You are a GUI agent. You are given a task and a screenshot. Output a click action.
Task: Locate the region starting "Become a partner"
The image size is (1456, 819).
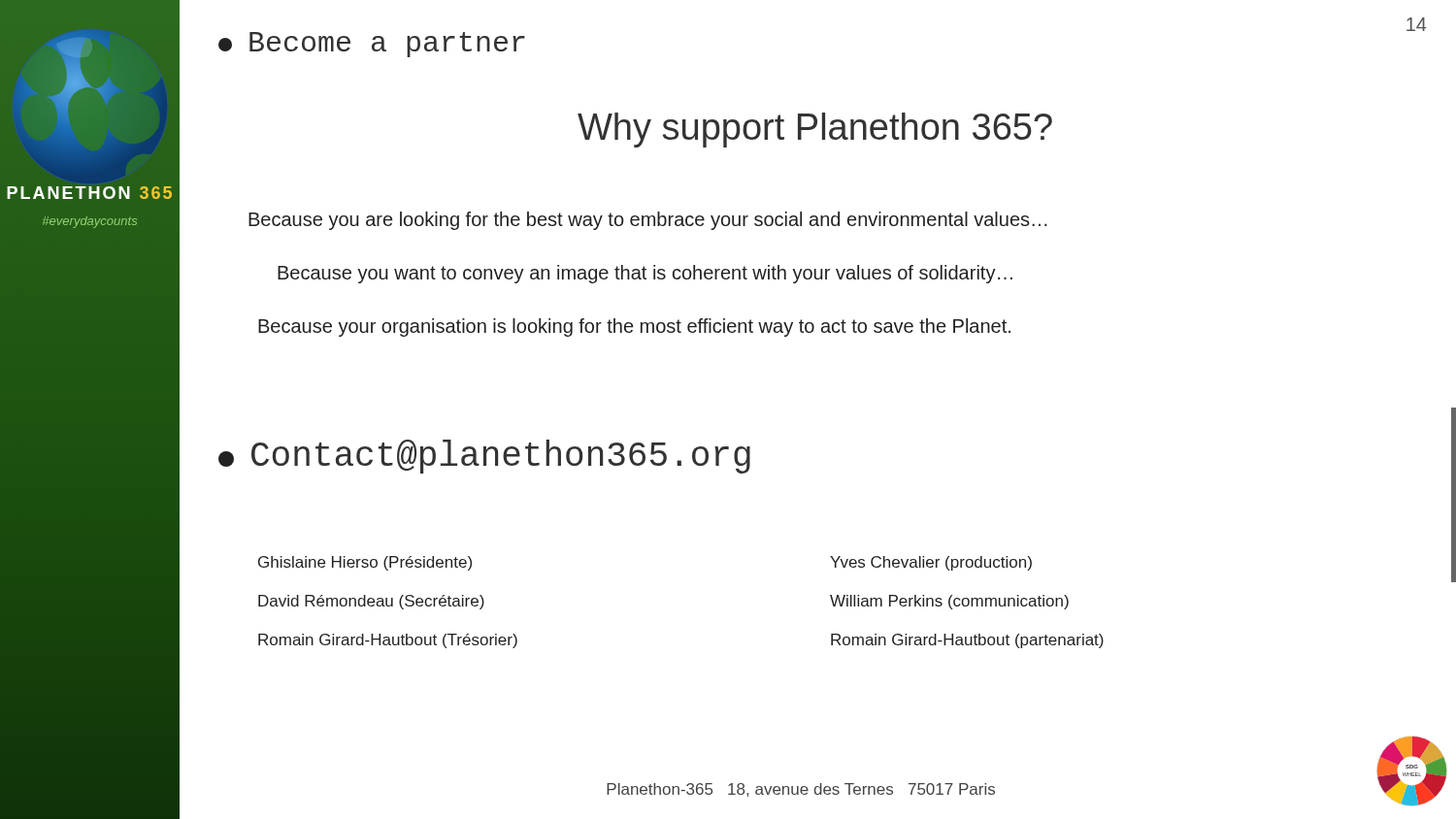click(x=373, y=44)
